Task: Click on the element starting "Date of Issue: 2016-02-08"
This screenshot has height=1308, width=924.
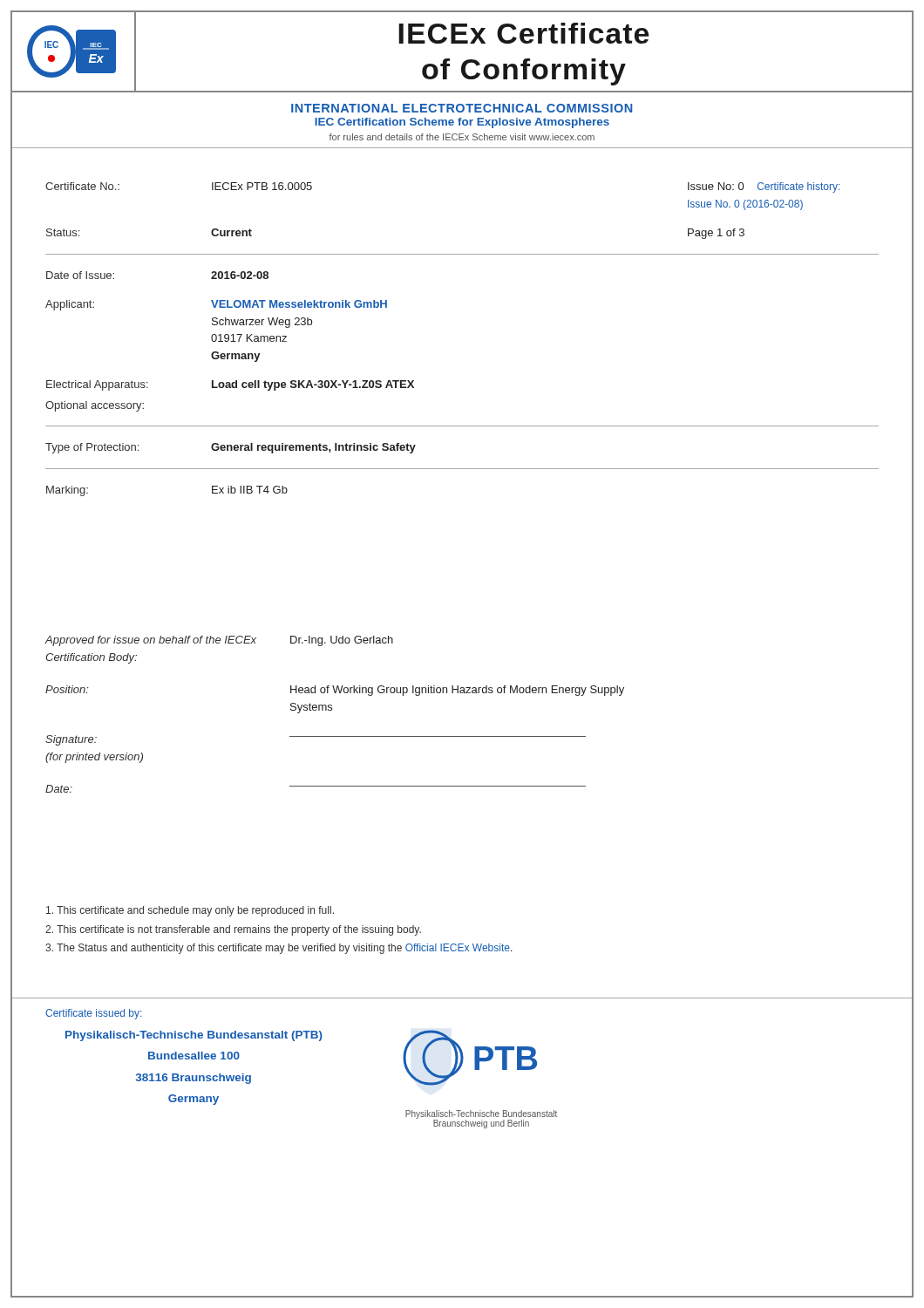Action: click(x=77, y=275)
